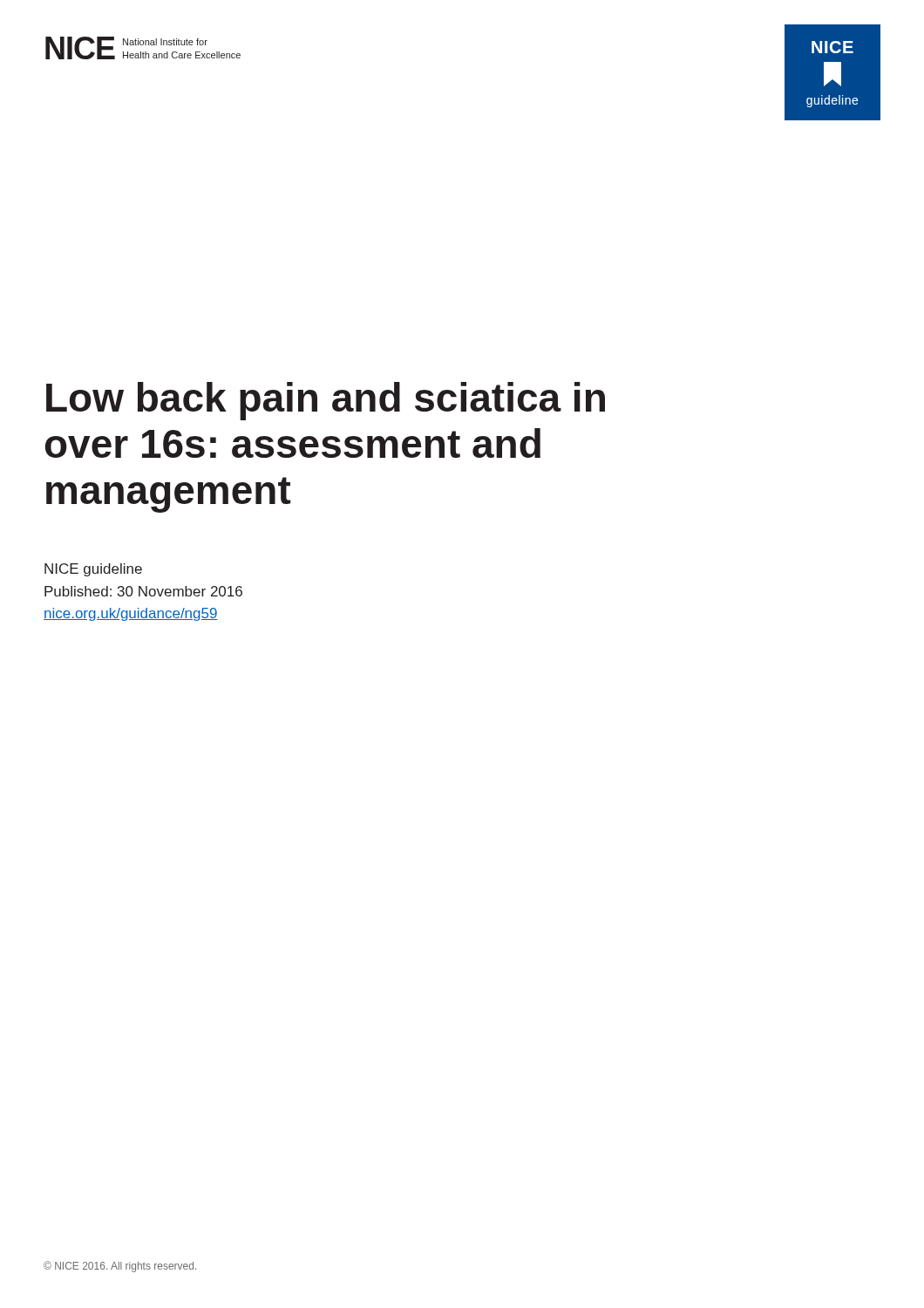Select the title
The image size is (924, 1308).
[x=357, y=444]
